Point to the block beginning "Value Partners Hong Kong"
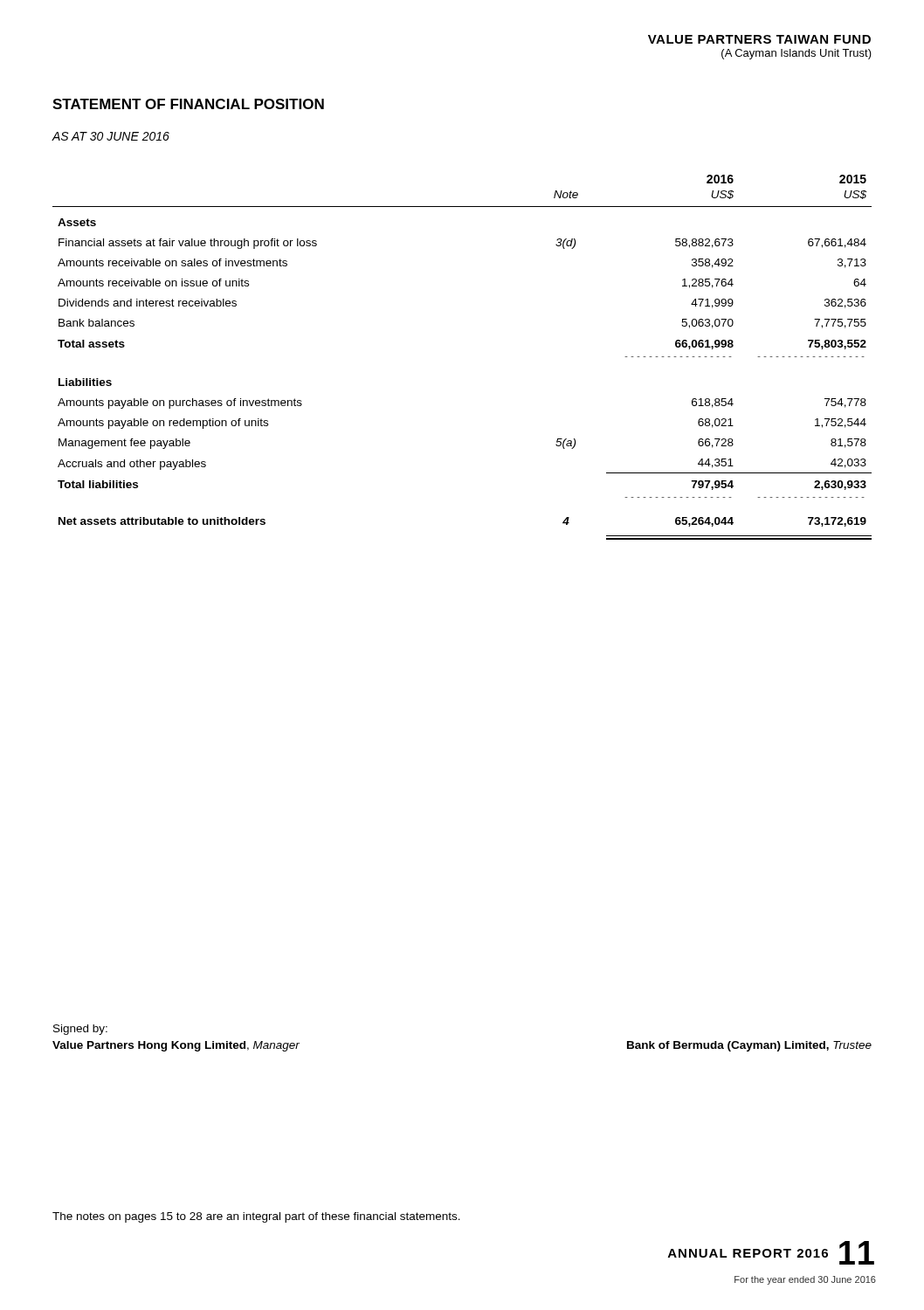Image resolution: width=924 pixels, height=1310 pixels. [175, 1046]
